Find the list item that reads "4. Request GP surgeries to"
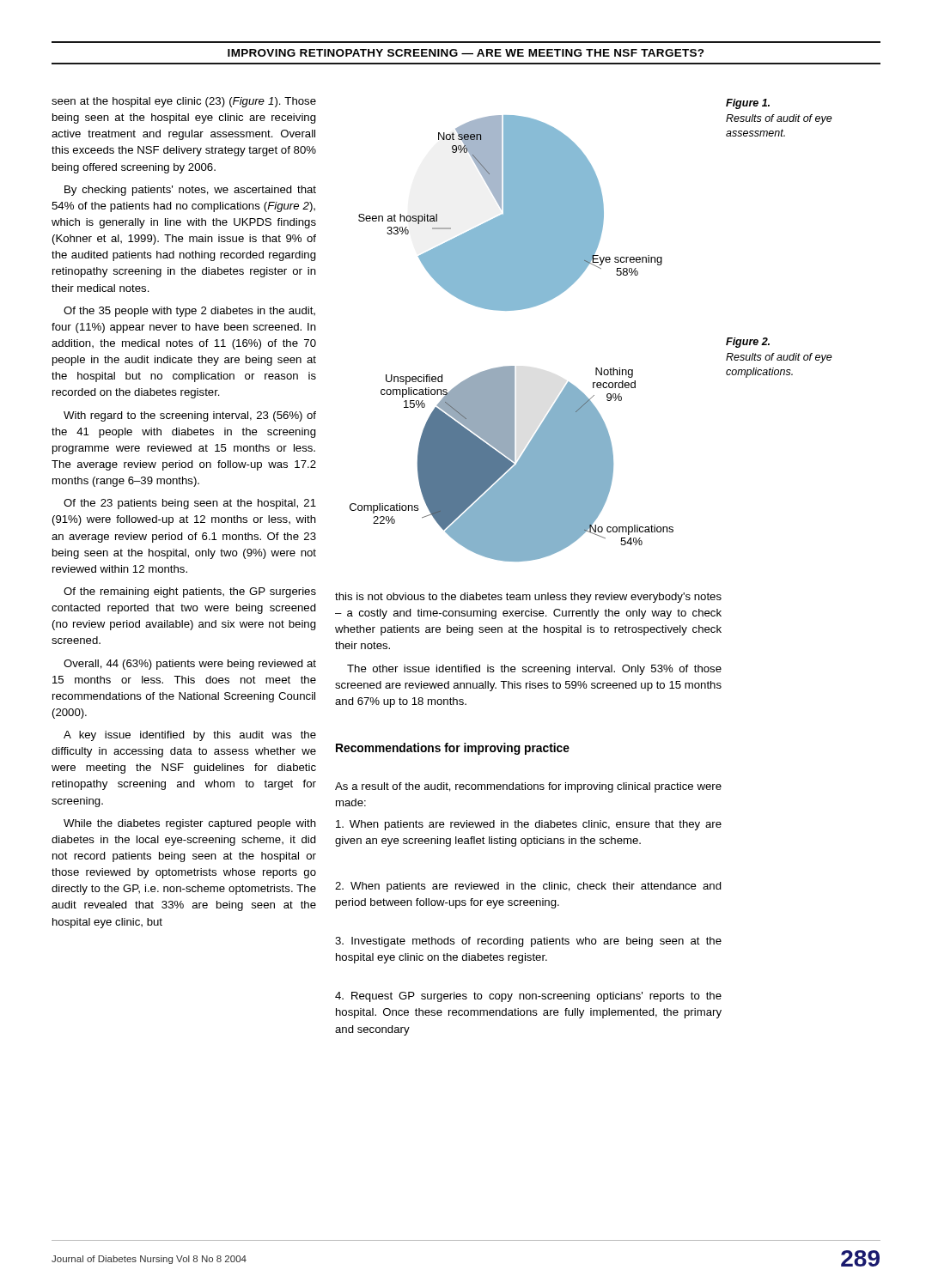The image size is (932, 1288). pyautogui.click(x=528, y=1012)
